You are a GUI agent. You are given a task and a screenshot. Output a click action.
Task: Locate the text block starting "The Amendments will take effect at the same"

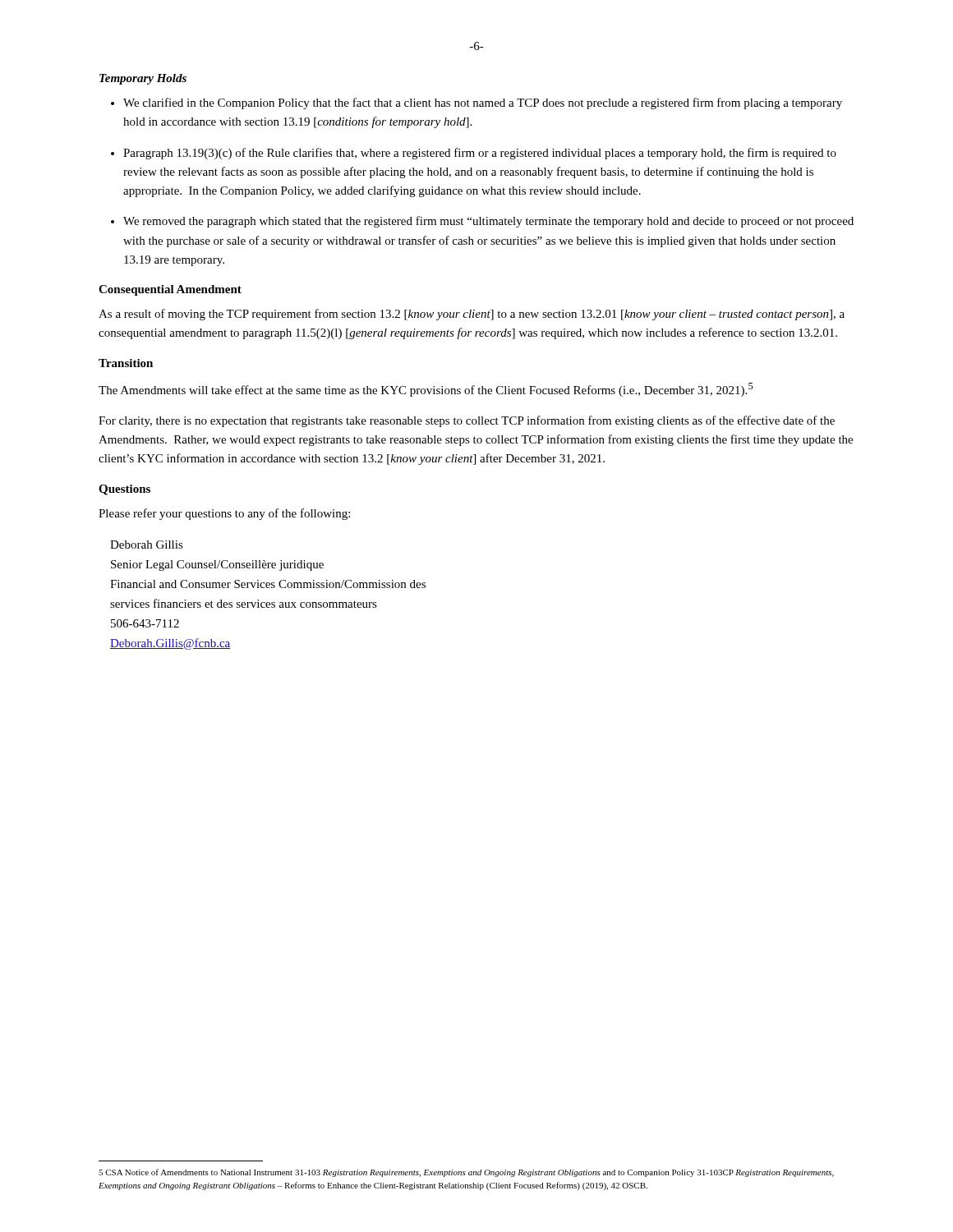[426, 388]
